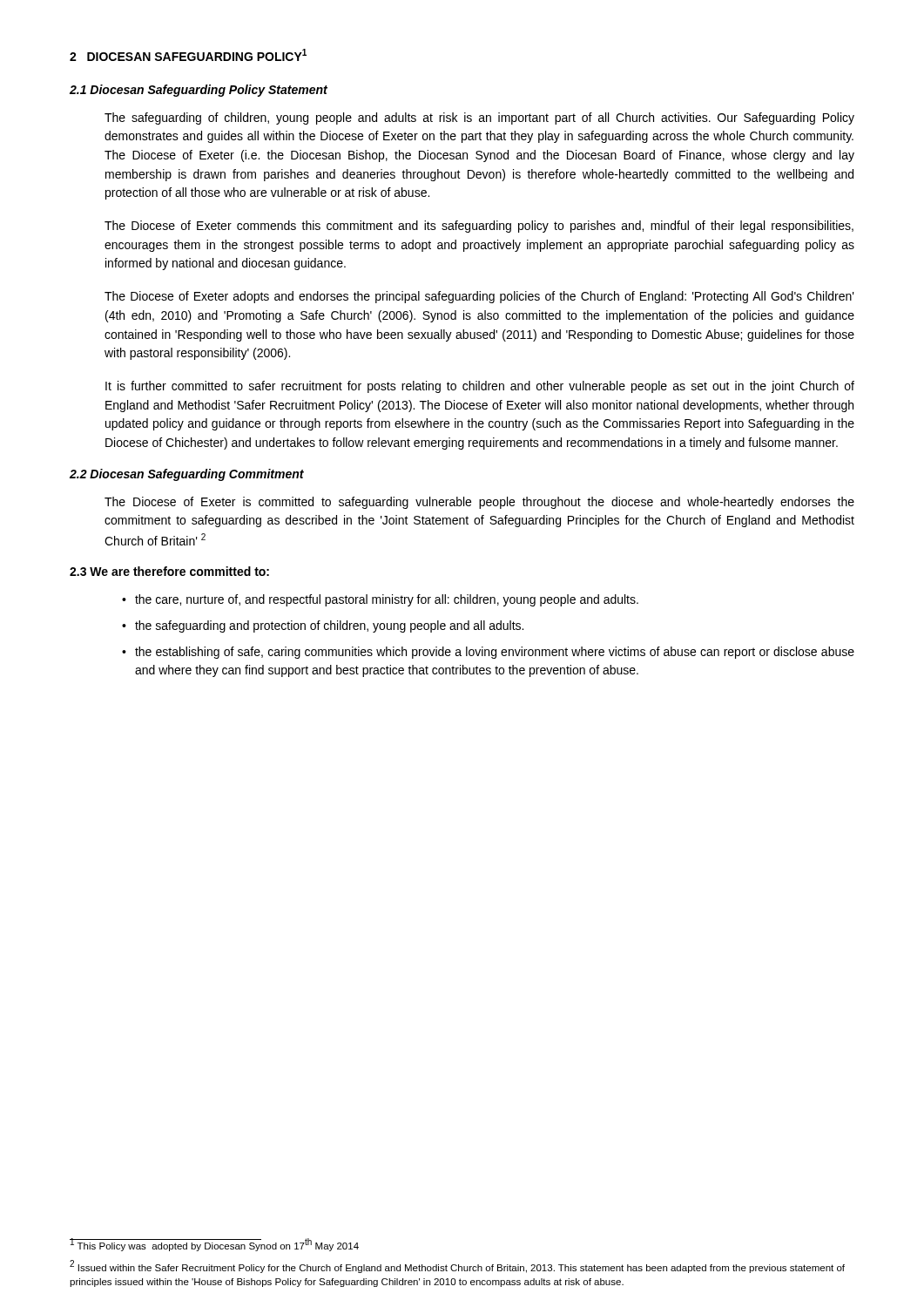Click on the text block with the text "The safeguarding of children,"
924x1307 pixels.
click(x=479, y=155)
